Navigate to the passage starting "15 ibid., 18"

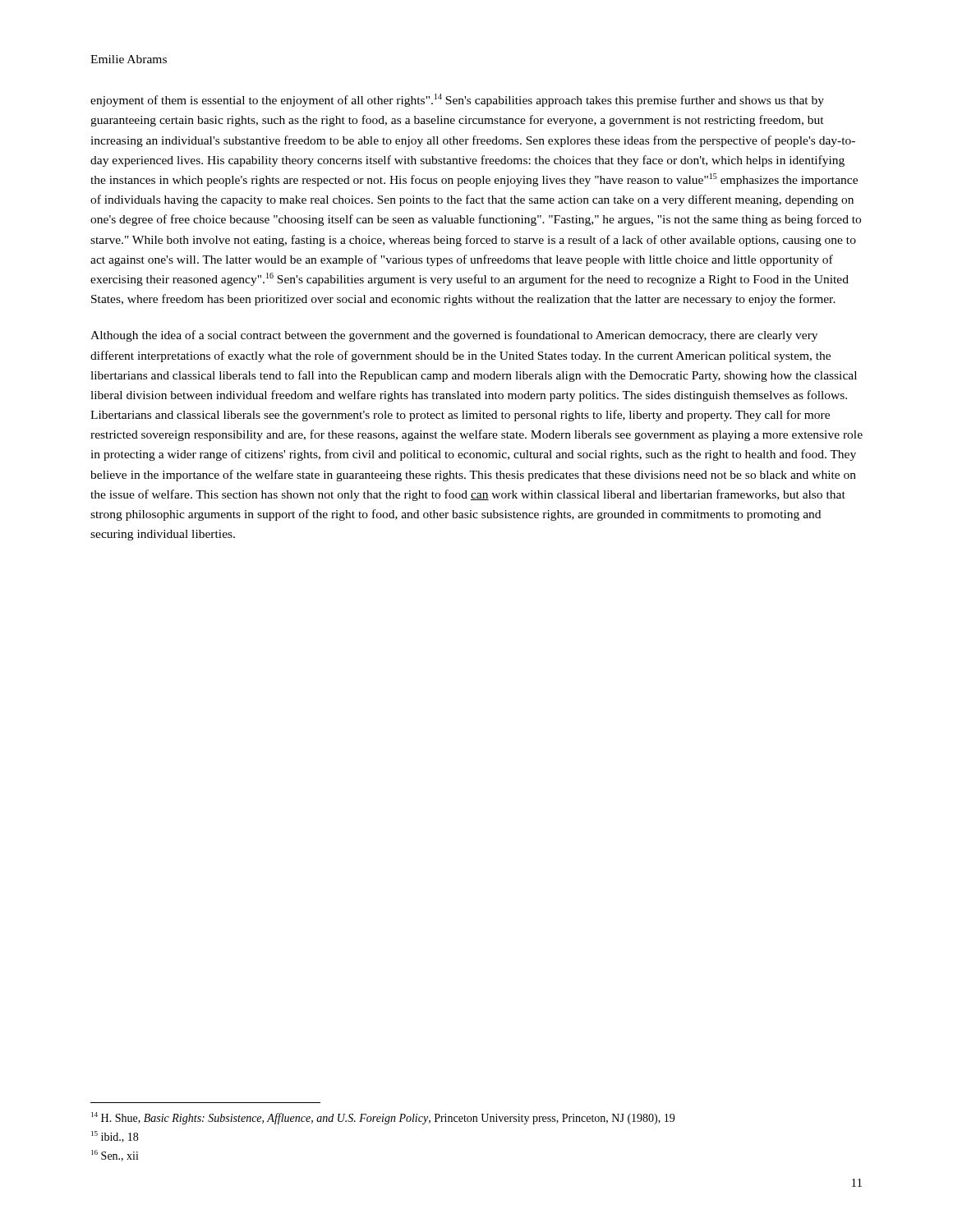[115, 1136]
